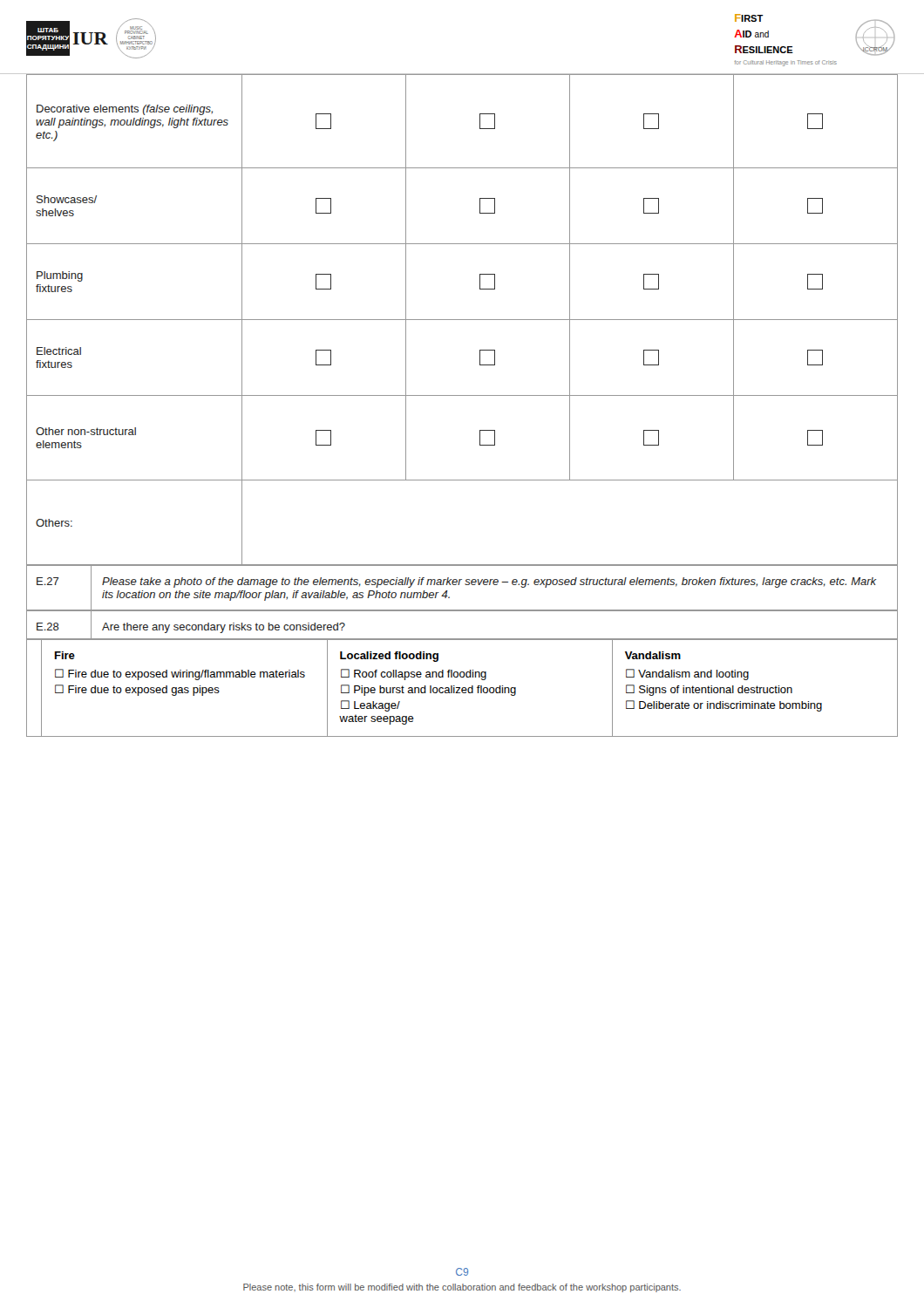Locate the block of text that opens with "E.28 Are there any secondary risks to be"

tap(462, 625)
